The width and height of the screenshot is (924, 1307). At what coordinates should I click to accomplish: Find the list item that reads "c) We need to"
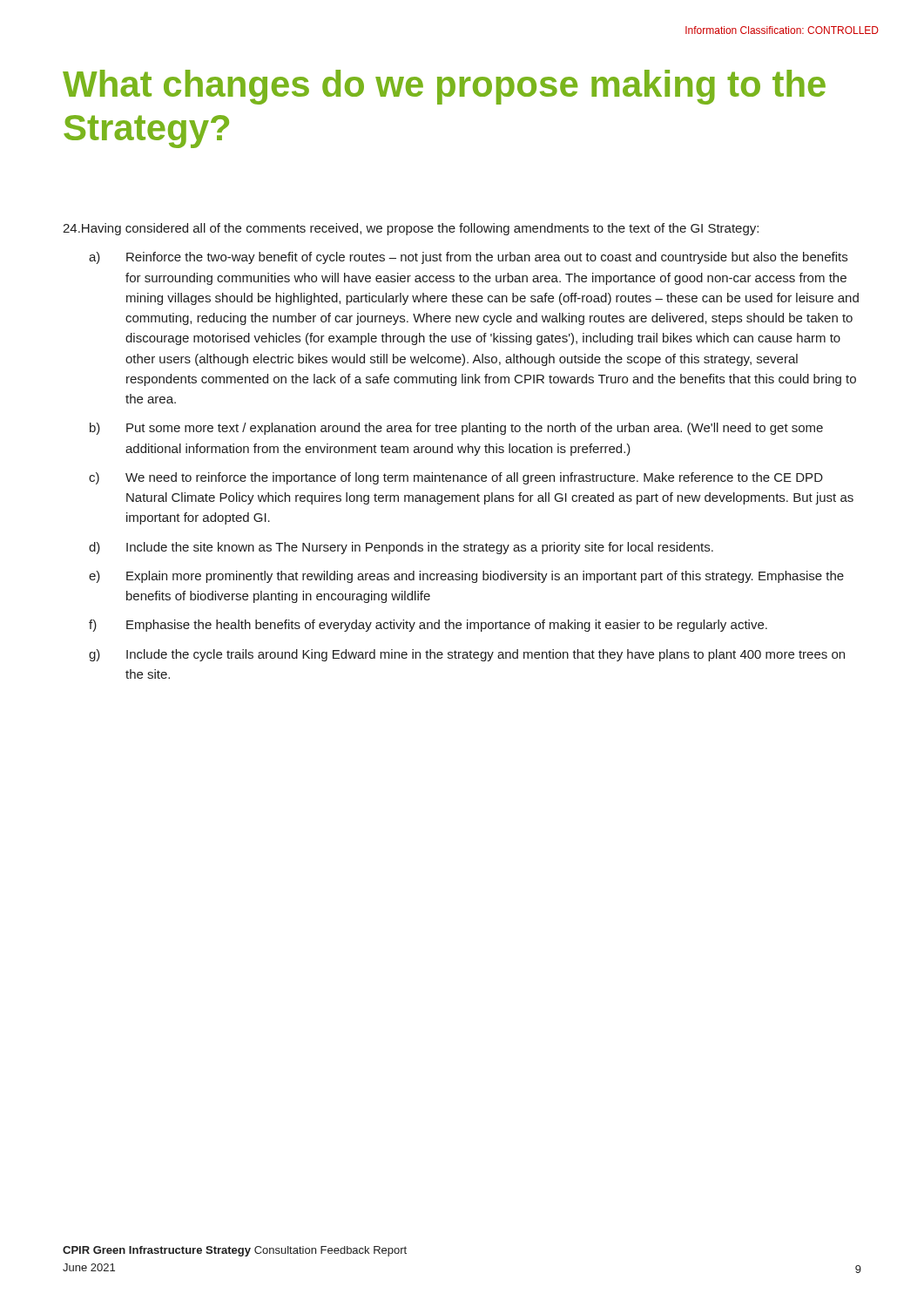475,497
